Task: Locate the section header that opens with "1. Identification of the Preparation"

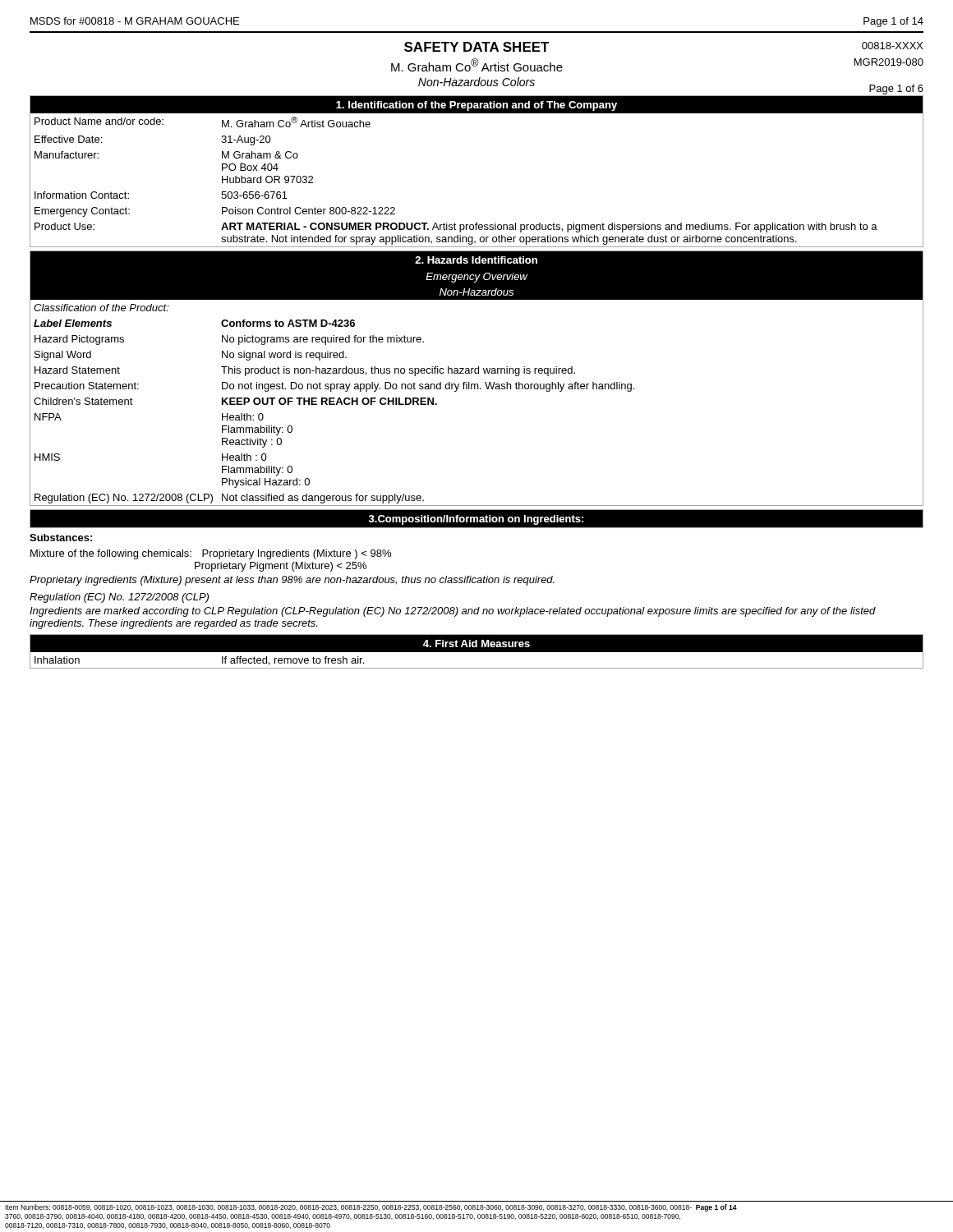Action: [476, 105]
